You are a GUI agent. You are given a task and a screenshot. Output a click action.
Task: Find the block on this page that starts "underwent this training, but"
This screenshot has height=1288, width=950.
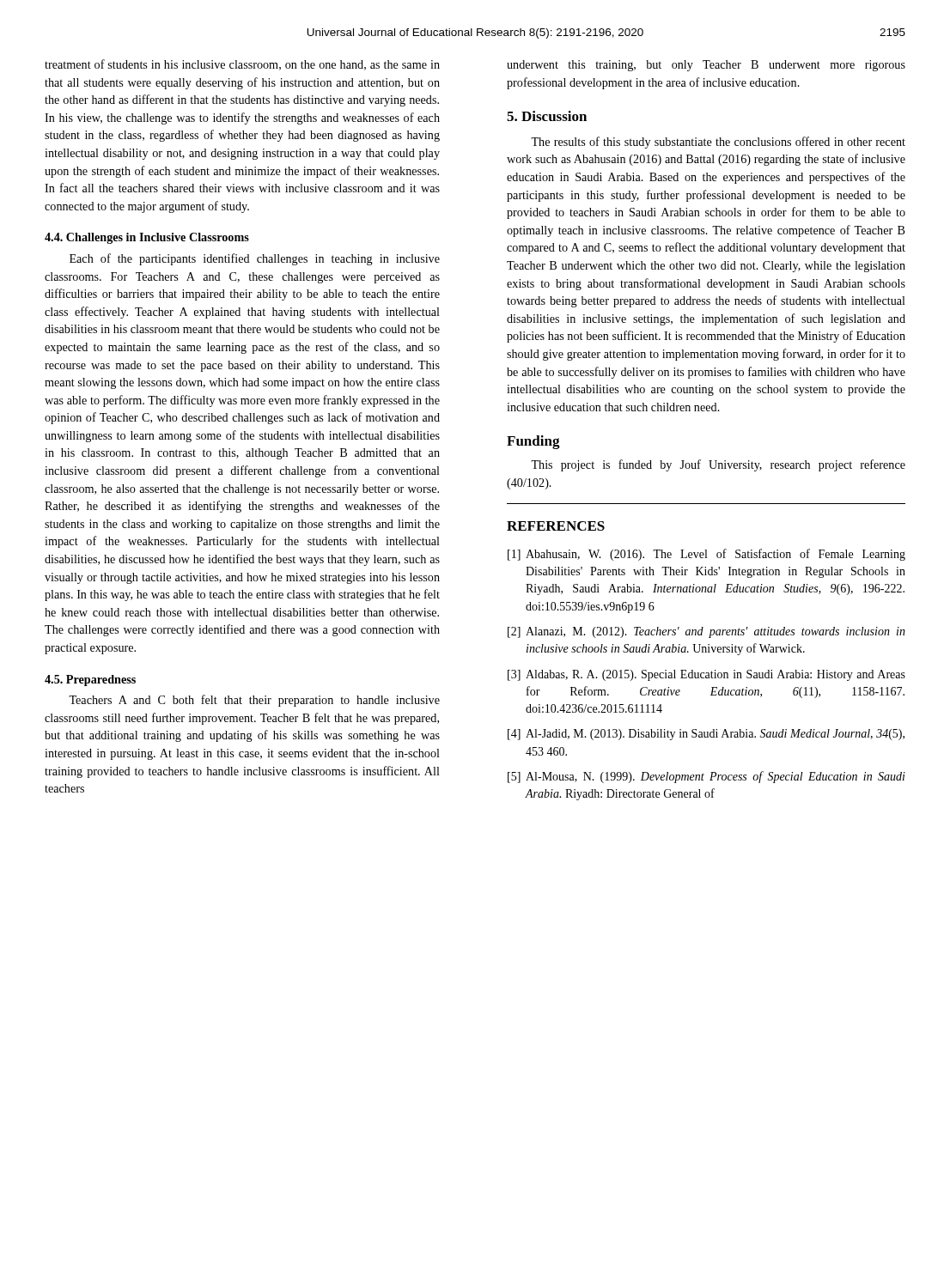pos(706,73)
